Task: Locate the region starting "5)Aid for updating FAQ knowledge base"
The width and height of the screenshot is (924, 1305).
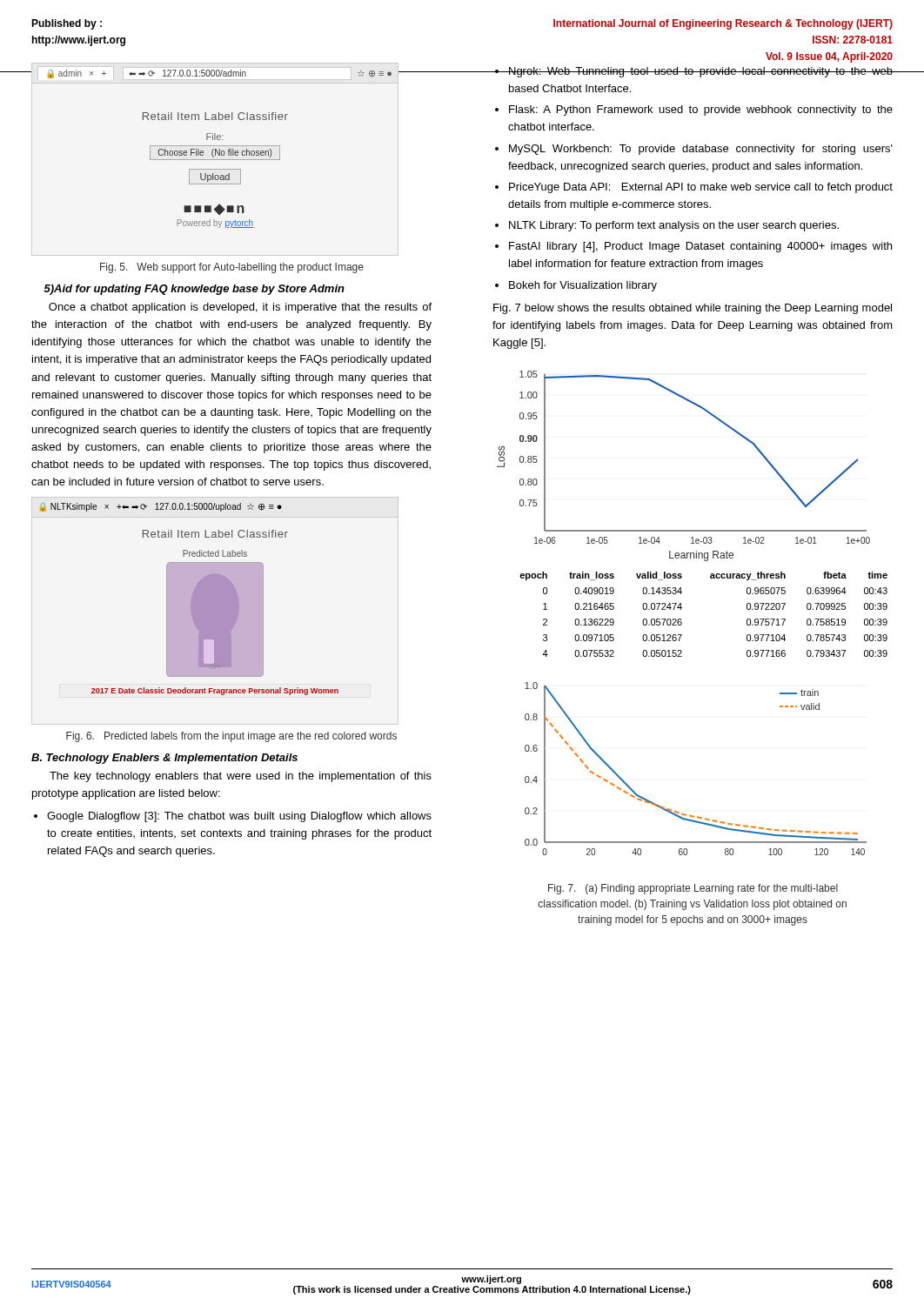Action: coord(188,288)
